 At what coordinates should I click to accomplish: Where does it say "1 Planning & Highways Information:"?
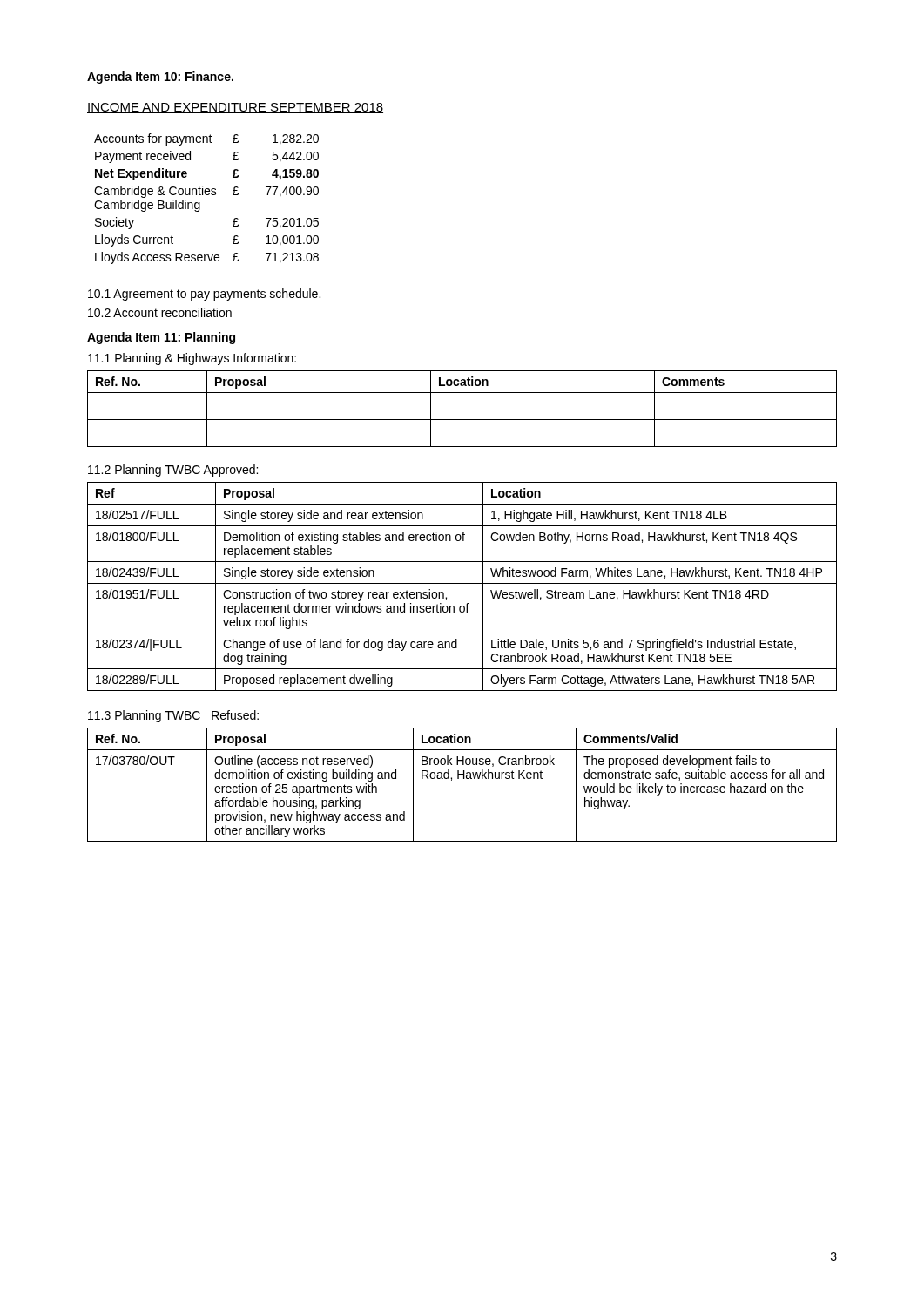[192, 358]
